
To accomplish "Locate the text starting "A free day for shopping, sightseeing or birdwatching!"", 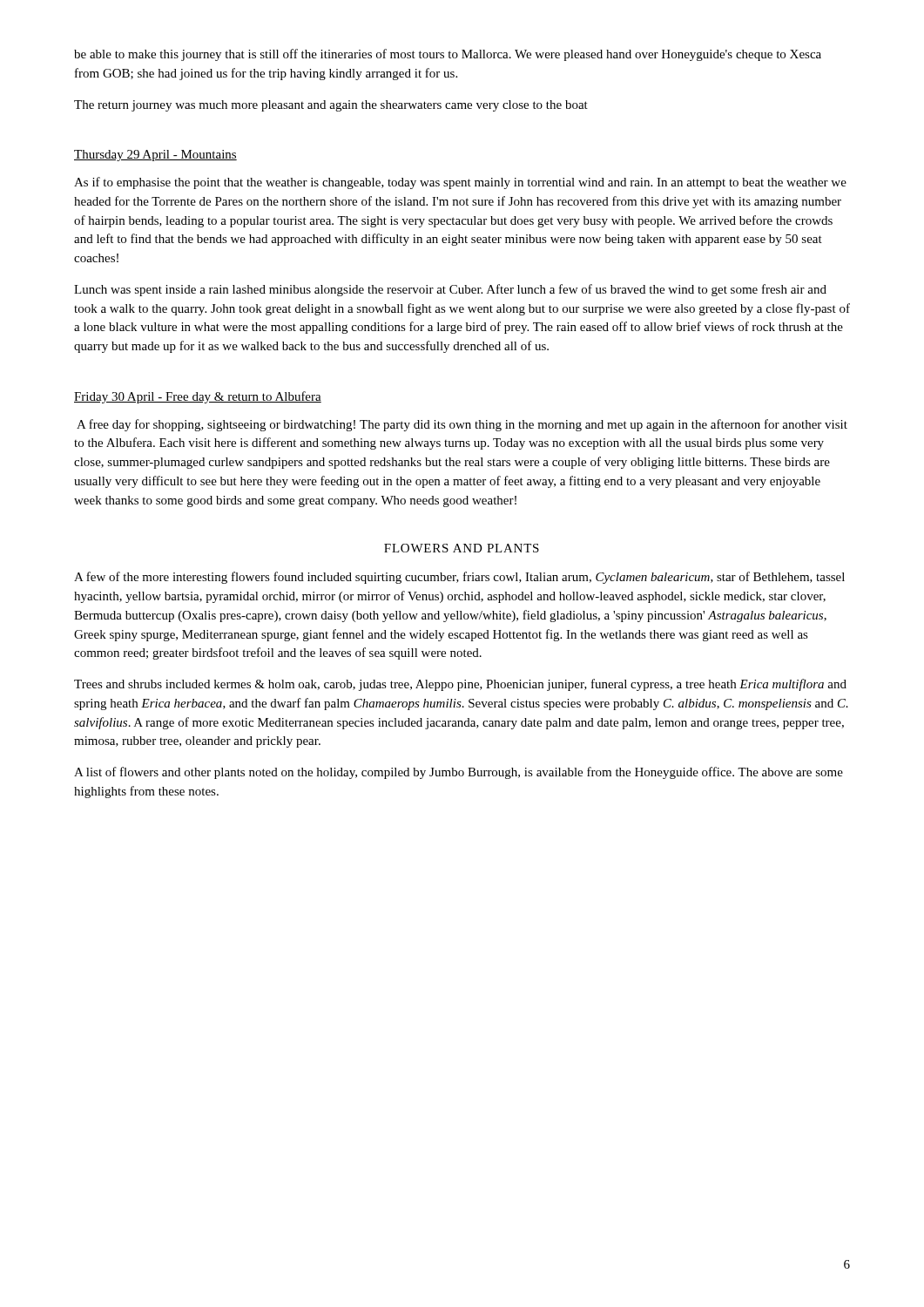I will pyautogui.click(x=461, y=462).
